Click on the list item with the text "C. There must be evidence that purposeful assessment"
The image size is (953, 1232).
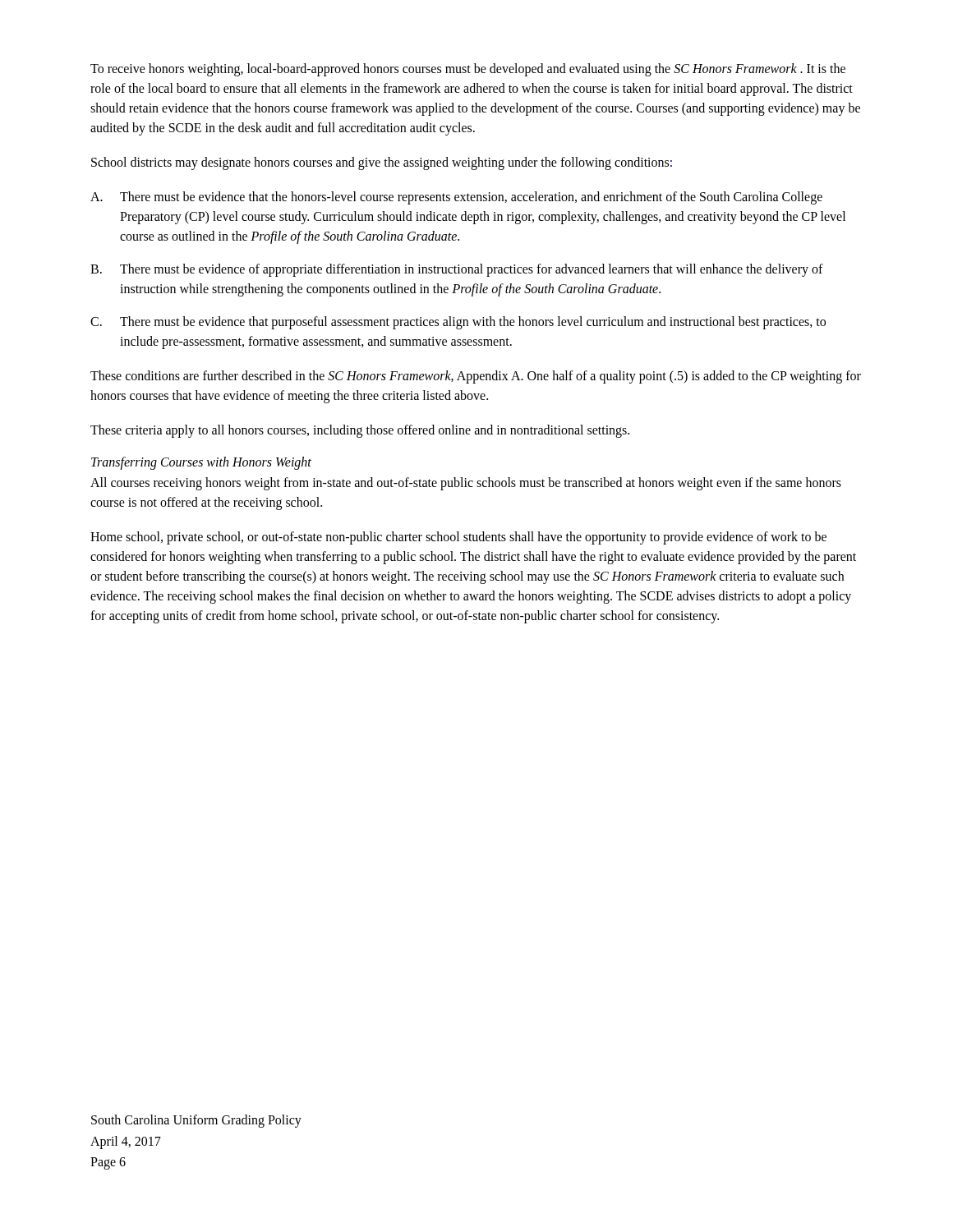(x=476, y=332)
